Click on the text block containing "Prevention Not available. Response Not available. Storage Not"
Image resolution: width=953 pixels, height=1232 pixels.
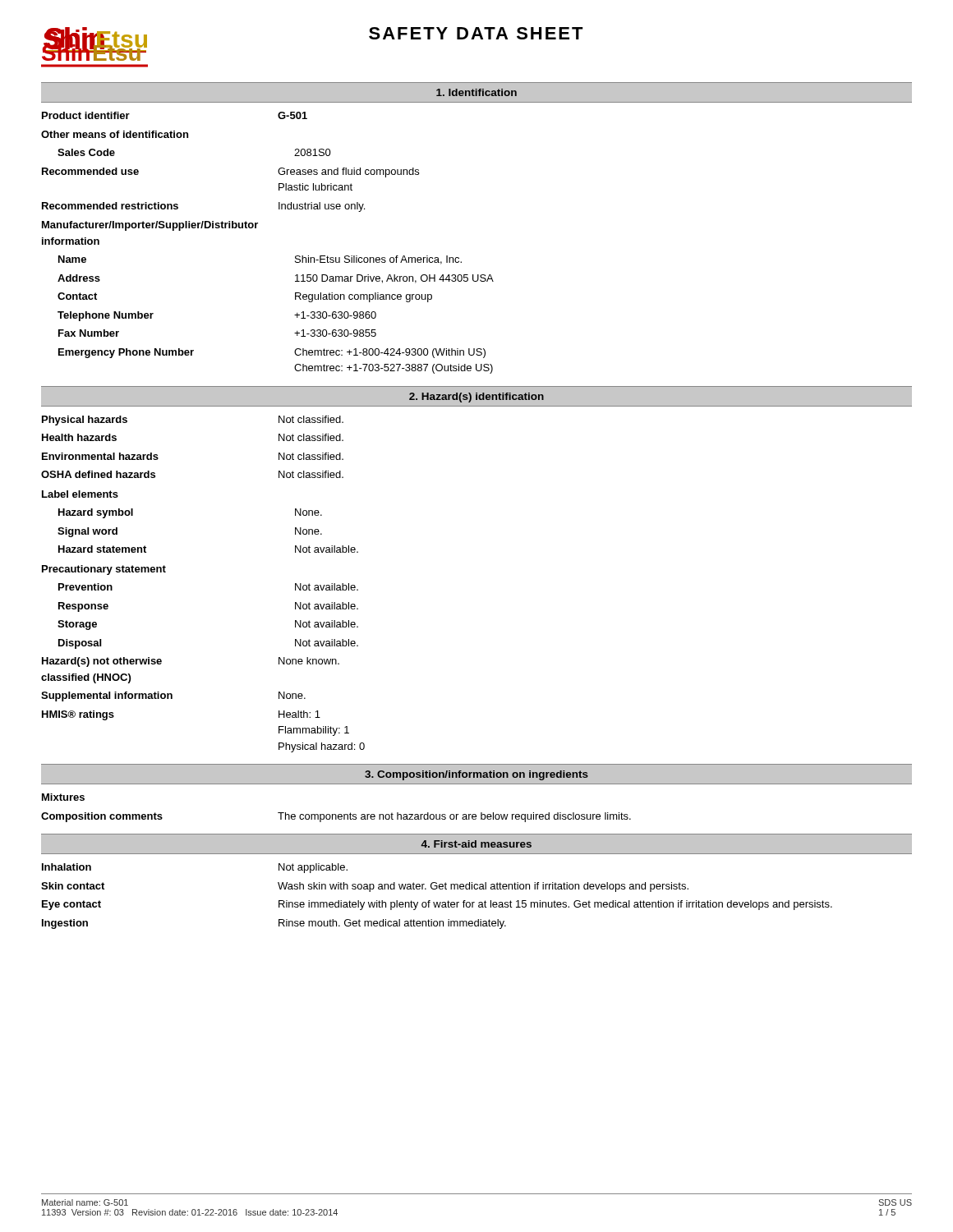pos(76,587)
